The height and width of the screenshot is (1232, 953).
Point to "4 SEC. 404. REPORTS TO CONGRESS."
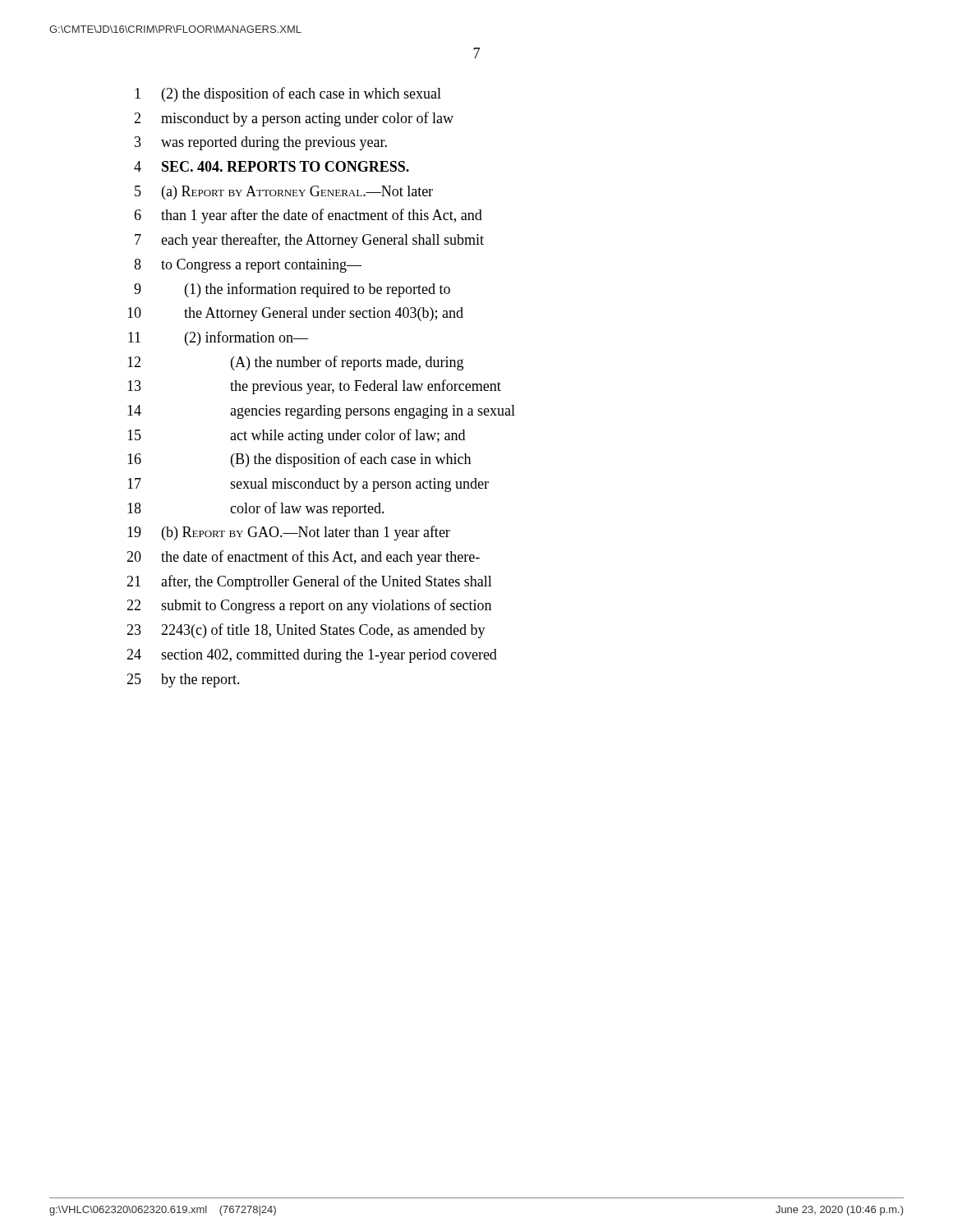point(272,166)
